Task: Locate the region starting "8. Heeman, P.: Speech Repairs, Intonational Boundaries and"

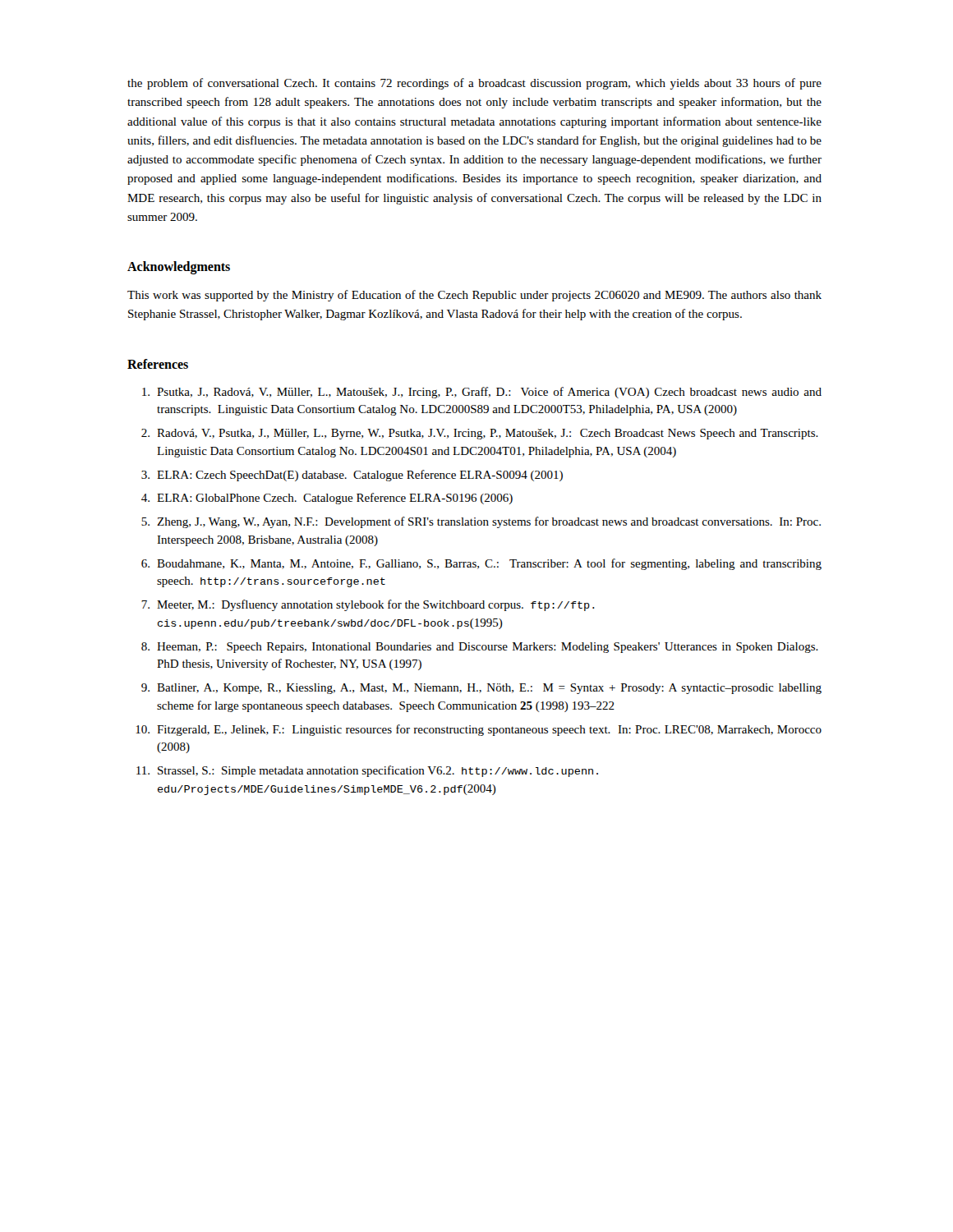Action: point(474,656)
